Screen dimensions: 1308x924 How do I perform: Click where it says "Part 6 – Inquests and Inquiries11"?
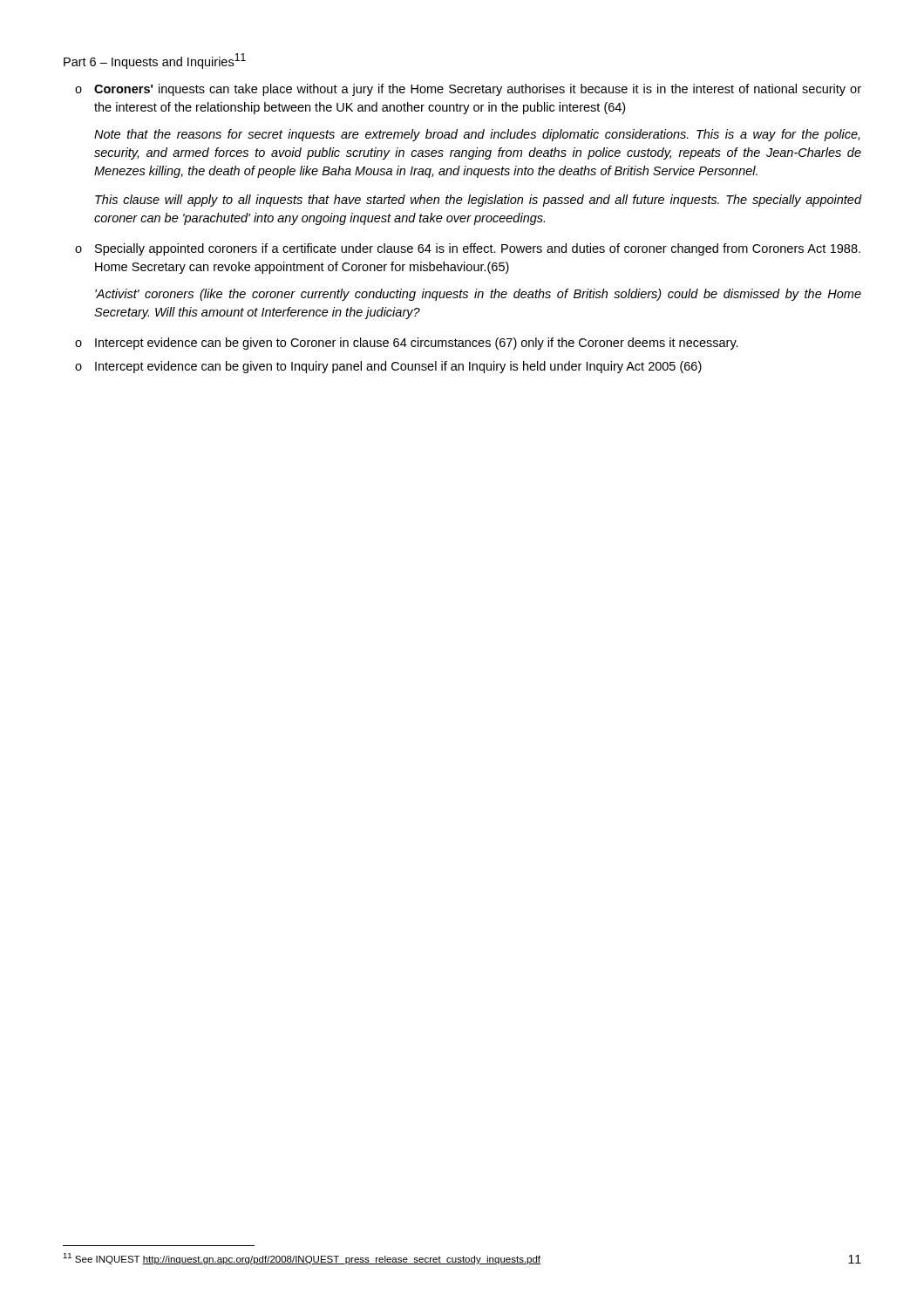pyautogui.click(x=154, y=60)
